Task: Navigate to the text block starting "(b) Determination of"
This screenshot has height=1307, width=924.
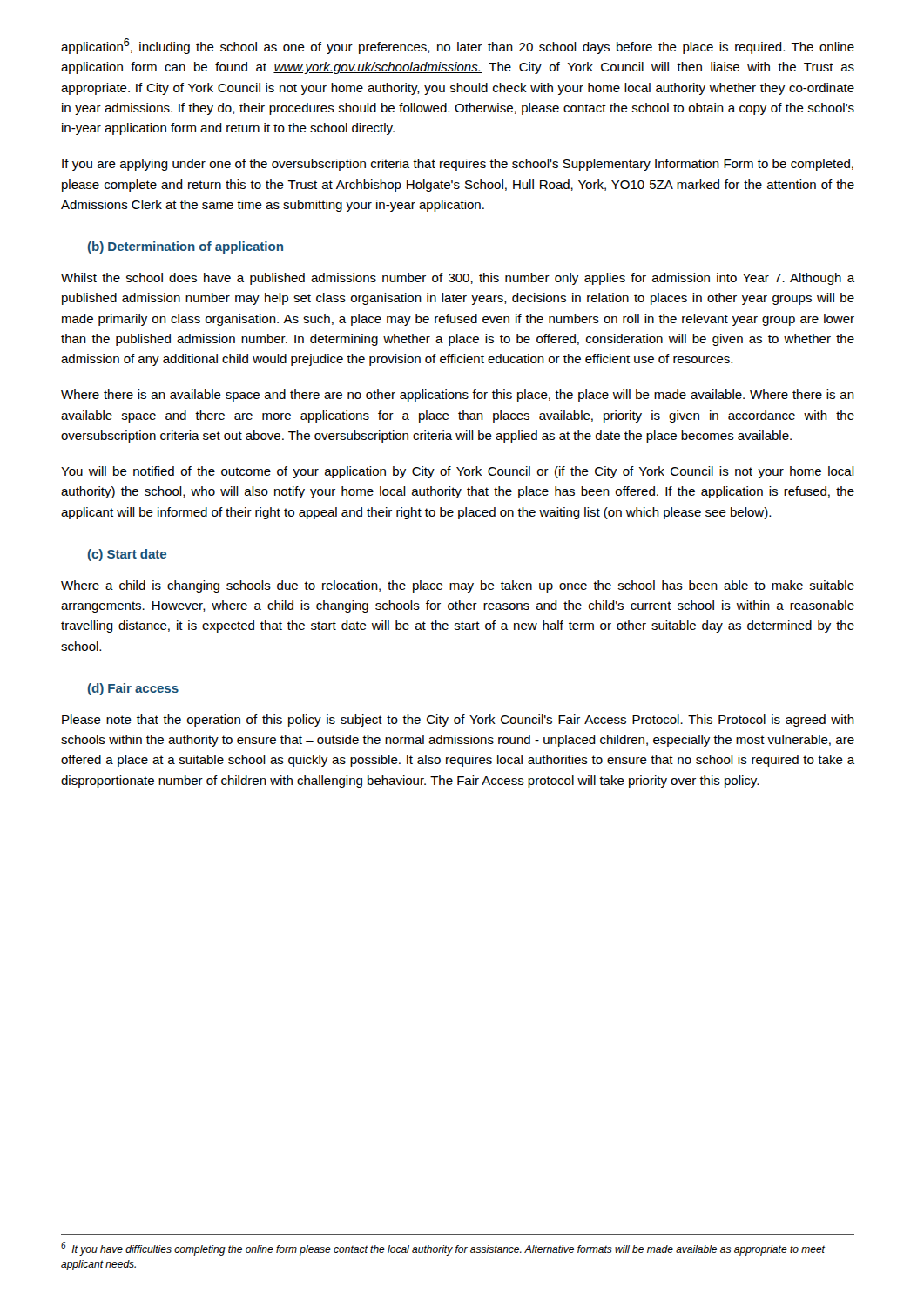Action: pyautogui.click(x=185, y=246)
